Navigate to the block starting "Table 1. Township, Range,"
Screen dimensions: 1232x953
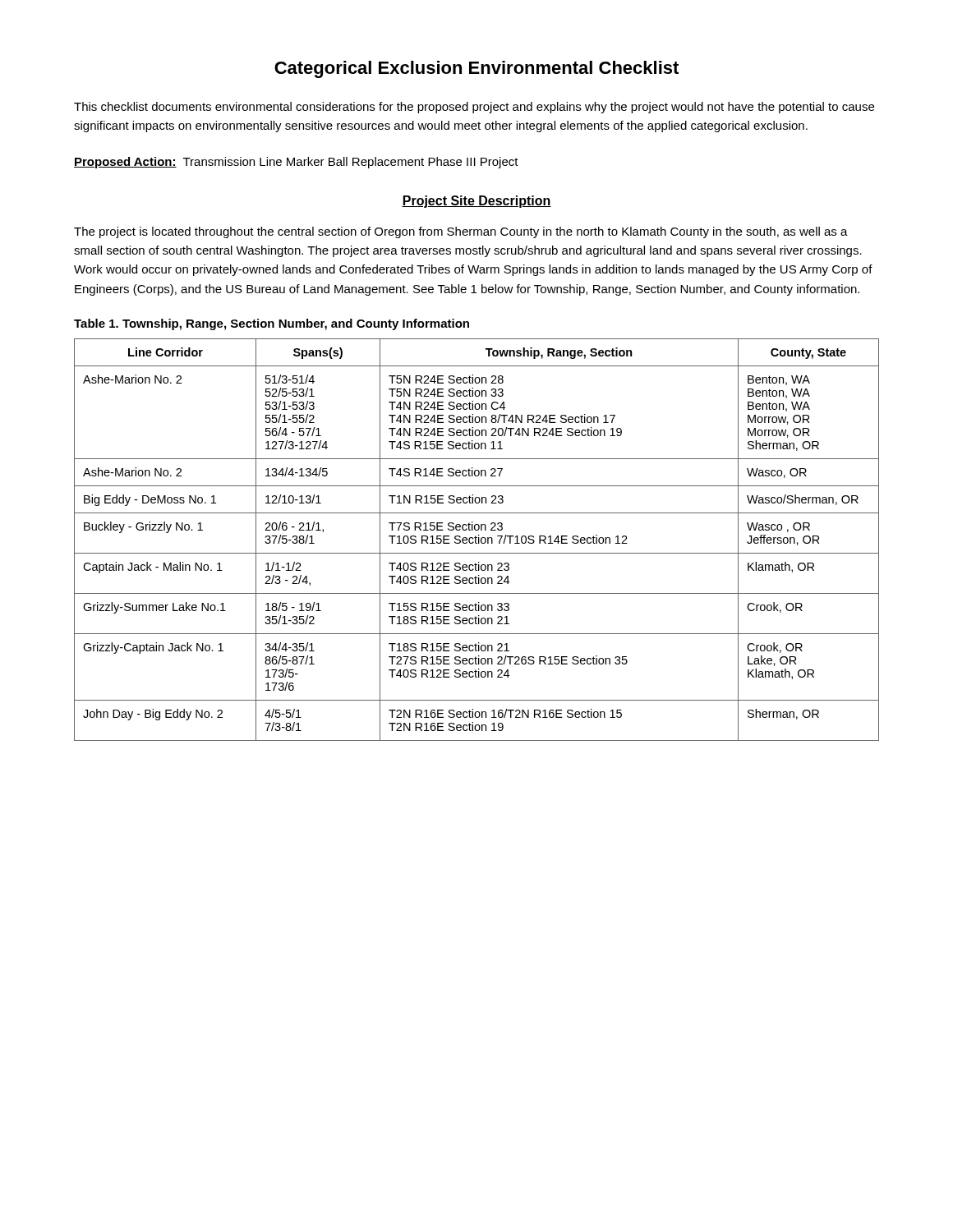pos(272,323)
